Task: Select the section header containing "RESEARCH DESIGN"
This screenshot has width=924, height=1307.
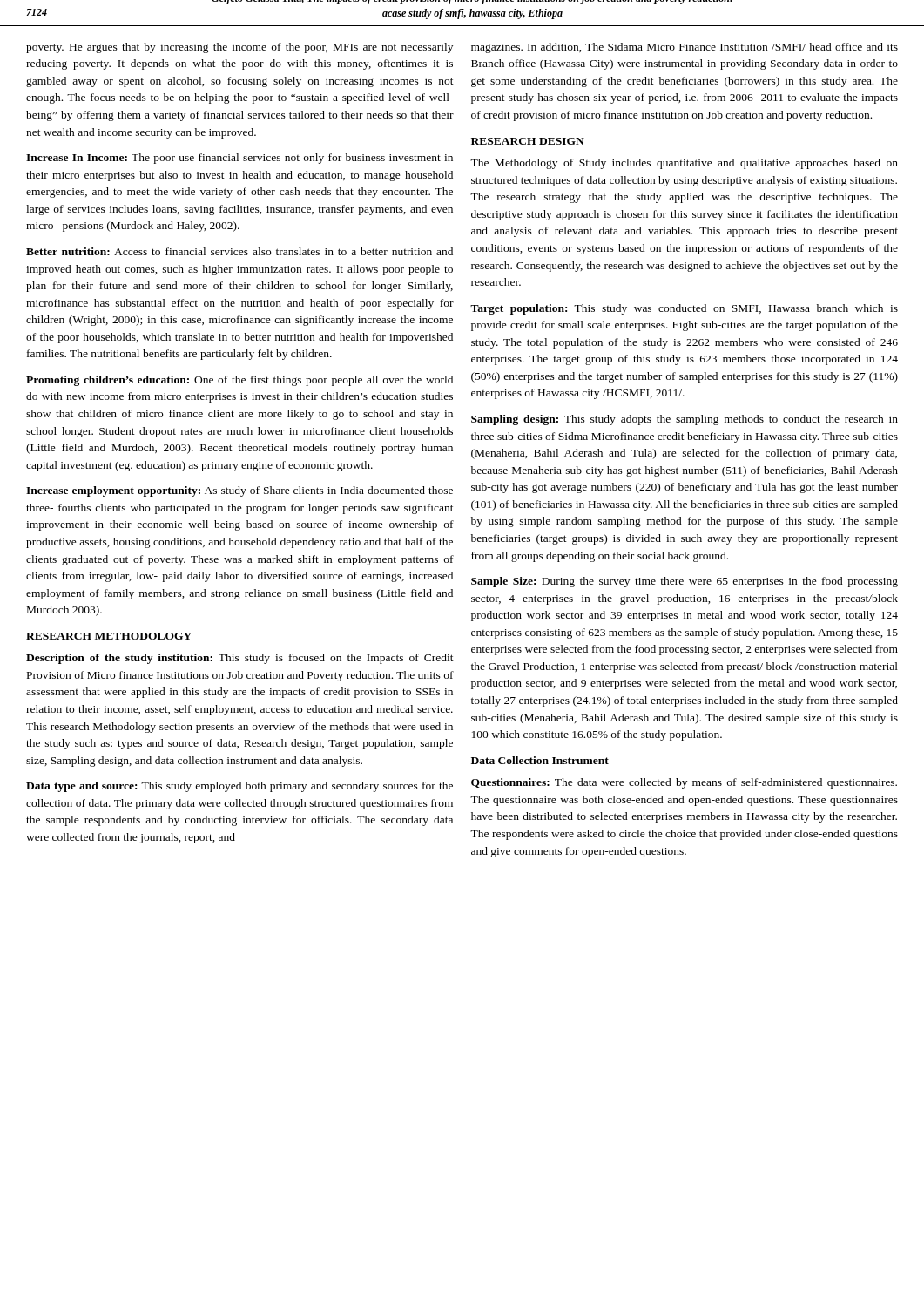Action: [x=527, y=140]
